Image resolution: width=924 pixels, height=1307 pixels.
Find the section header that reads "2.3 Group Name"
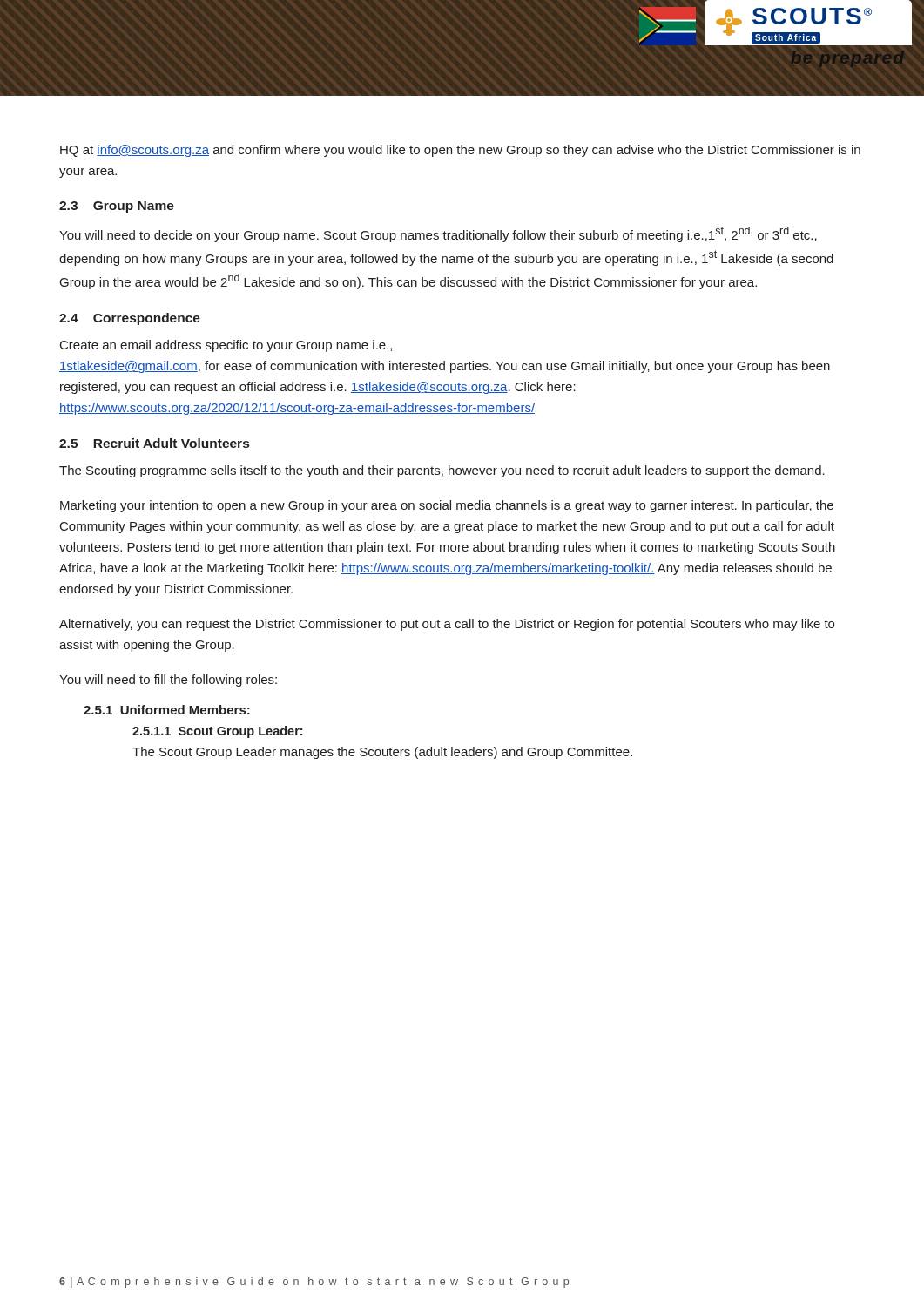pos(117,206)
